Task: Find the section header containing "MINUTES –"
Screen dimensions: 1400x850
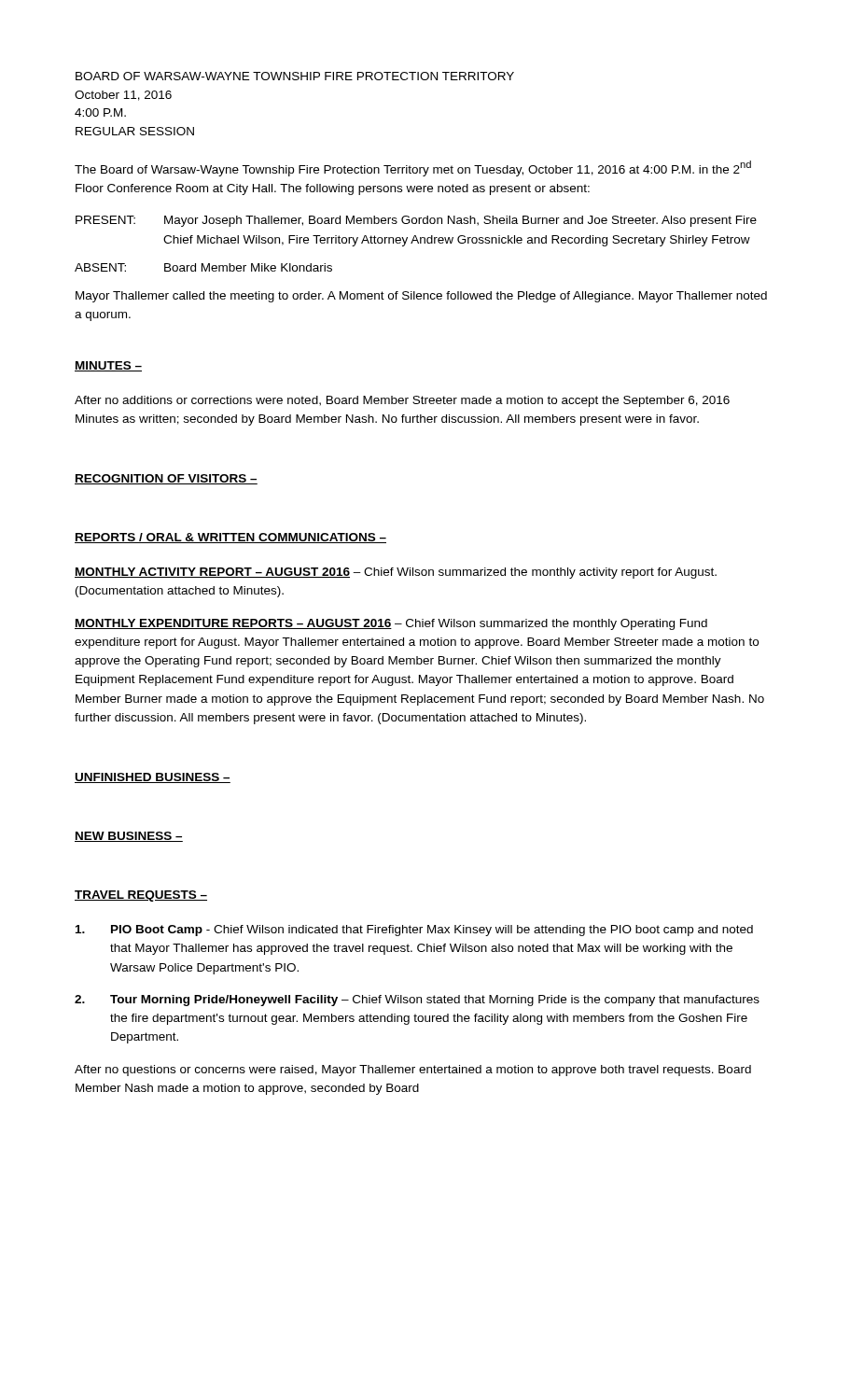Action: click(108, 365)
